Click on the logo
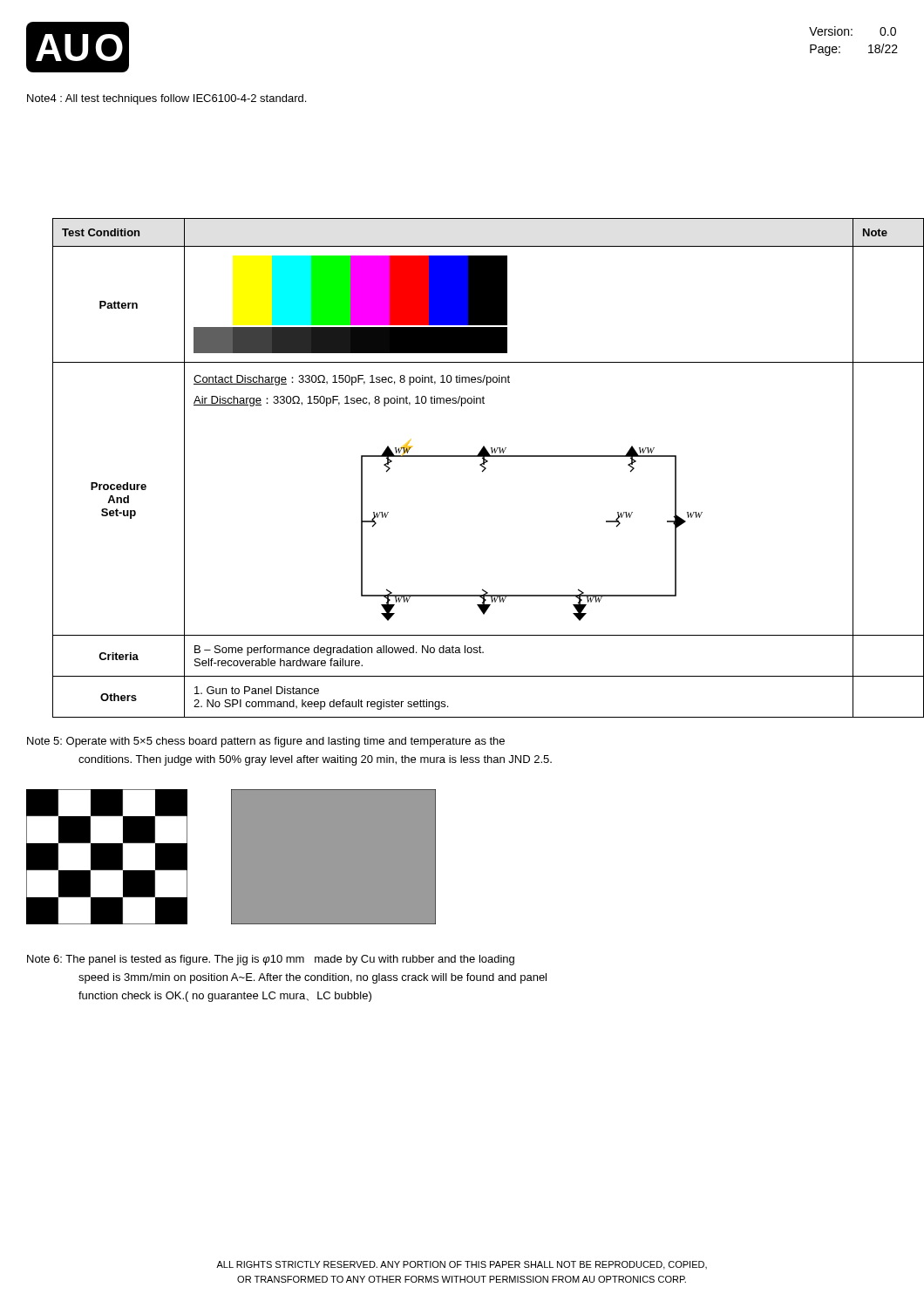This screenshot has width=924, height=1308. point(83,49)
